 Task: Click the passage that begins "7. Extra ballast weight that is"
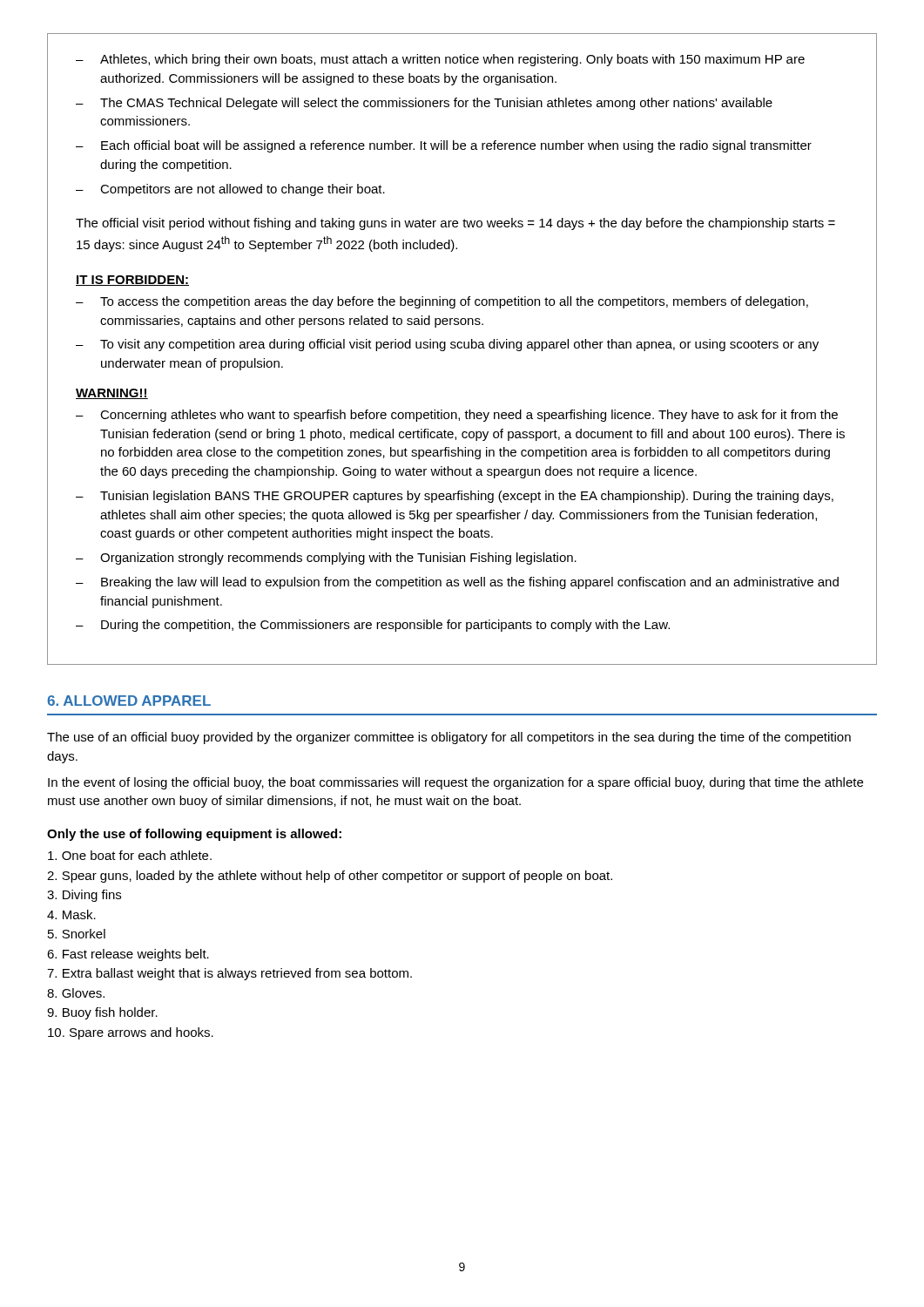(230, 973)
